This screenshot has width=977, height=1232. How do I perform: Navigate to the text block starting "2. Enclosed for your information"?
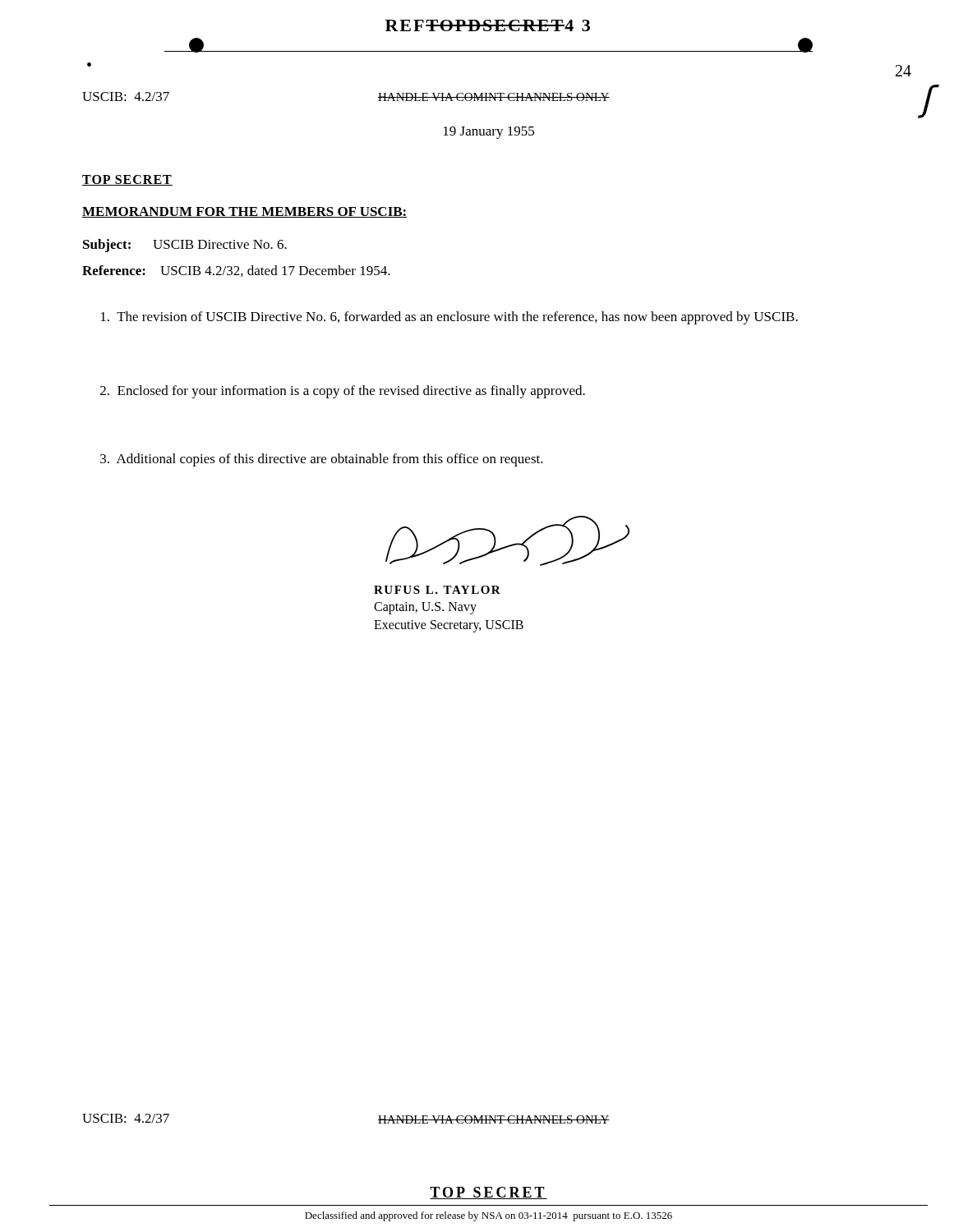click(334, 391)
